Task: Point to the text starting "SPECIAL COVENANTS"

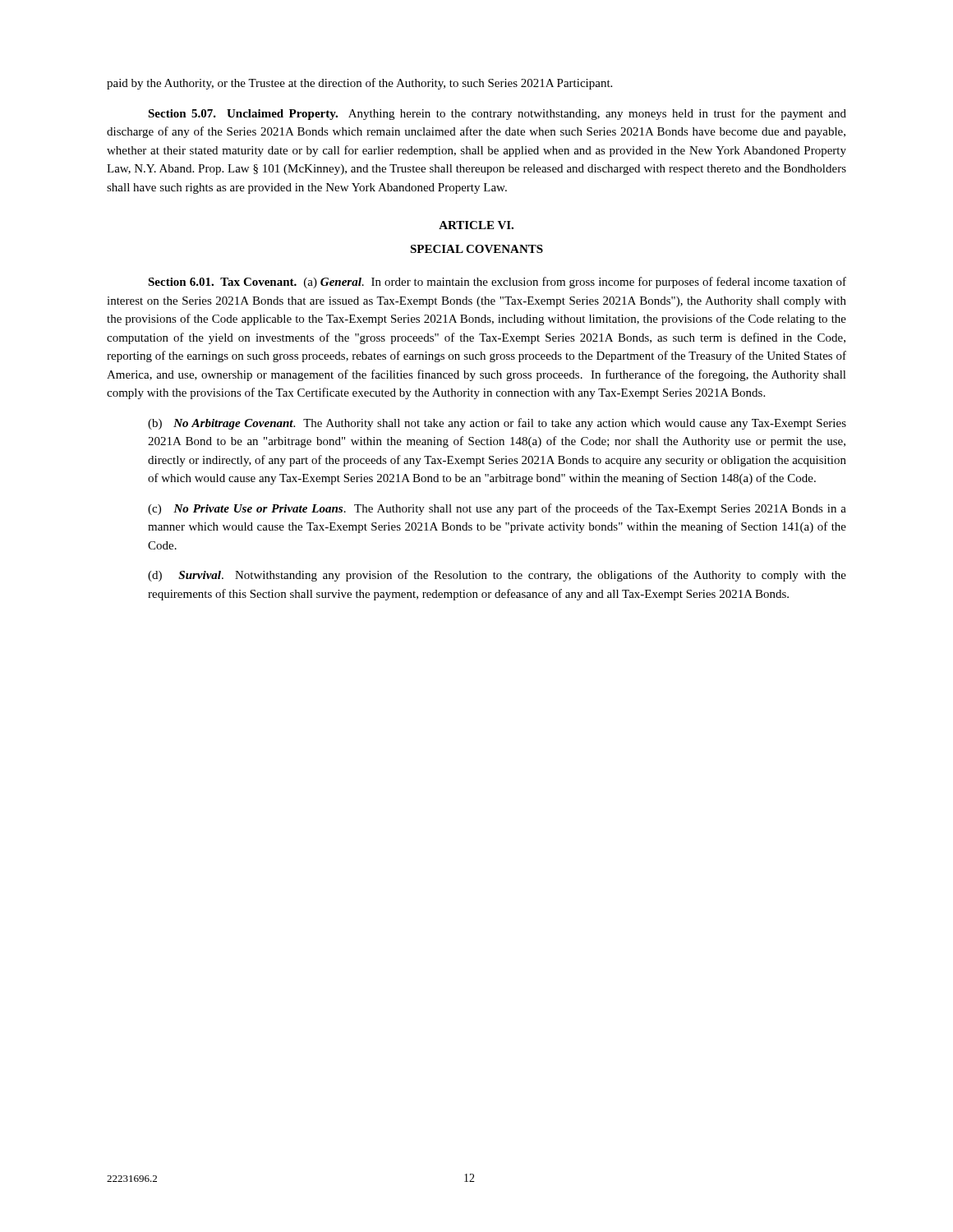Action: point(476,248)
